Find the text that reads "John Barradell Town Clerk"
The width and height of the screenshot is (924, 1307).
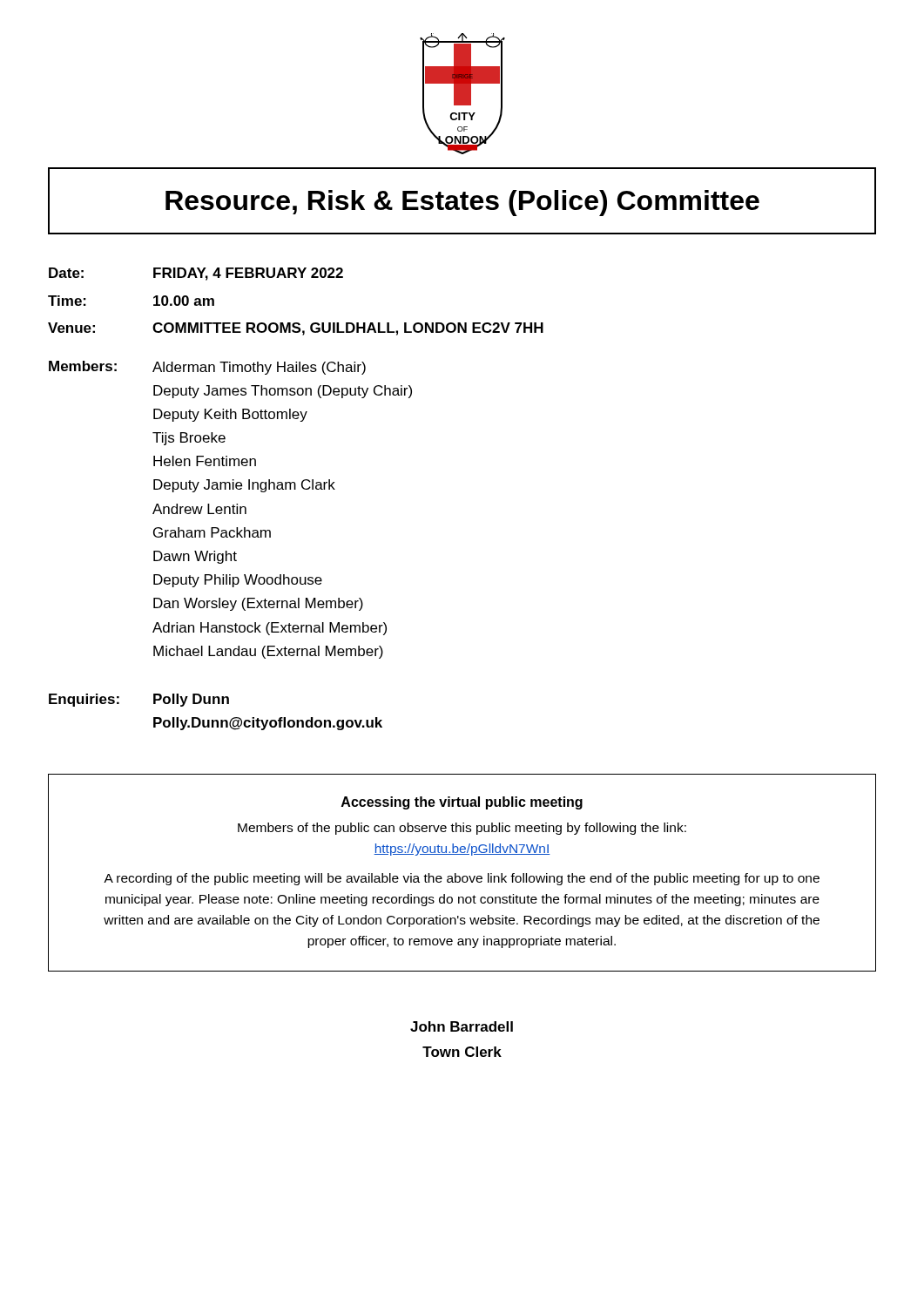pyautogui.click(x=462, y=1040)
